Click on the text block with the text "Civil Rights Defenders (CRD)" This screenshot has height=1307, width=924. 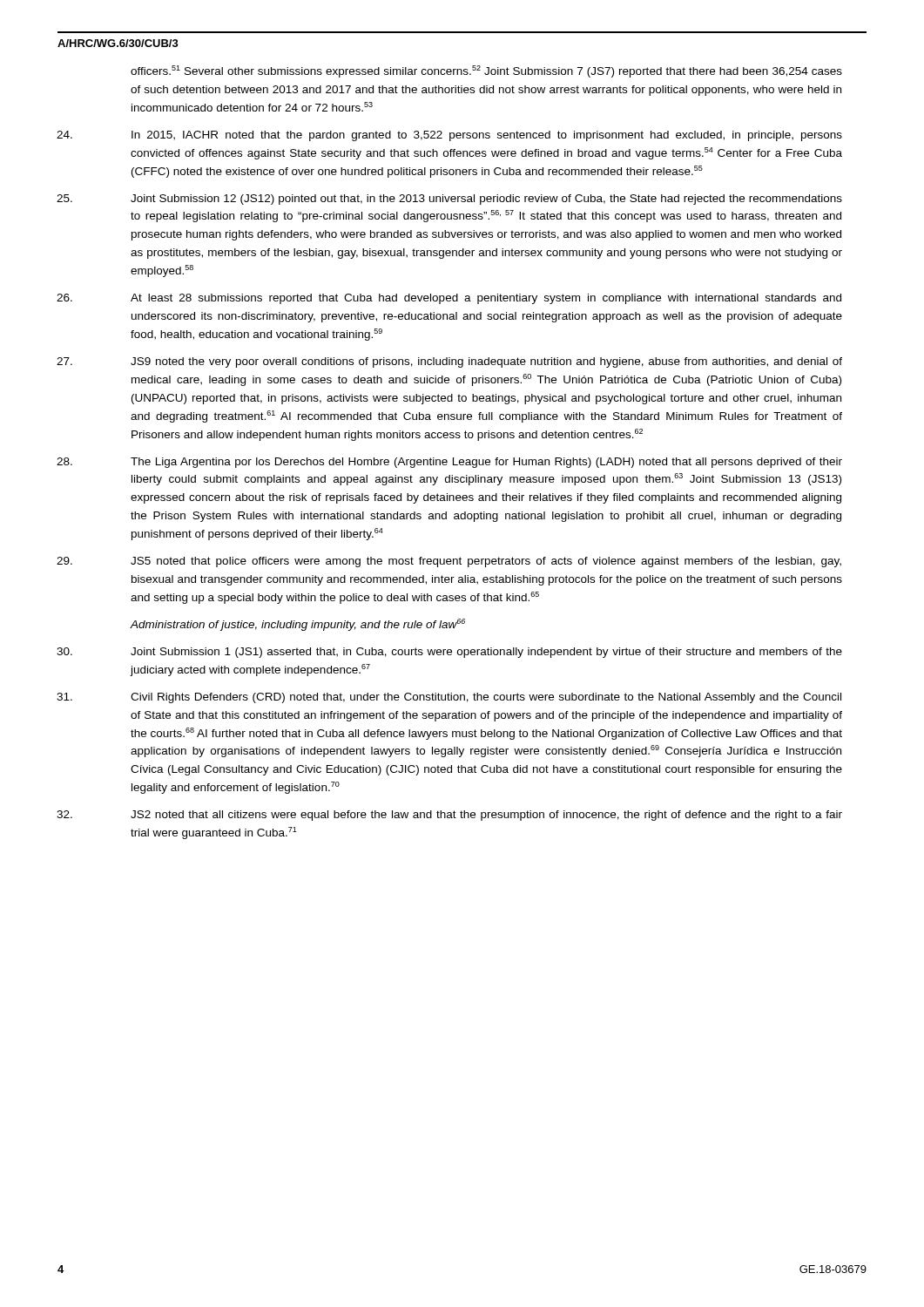(486, 741)
